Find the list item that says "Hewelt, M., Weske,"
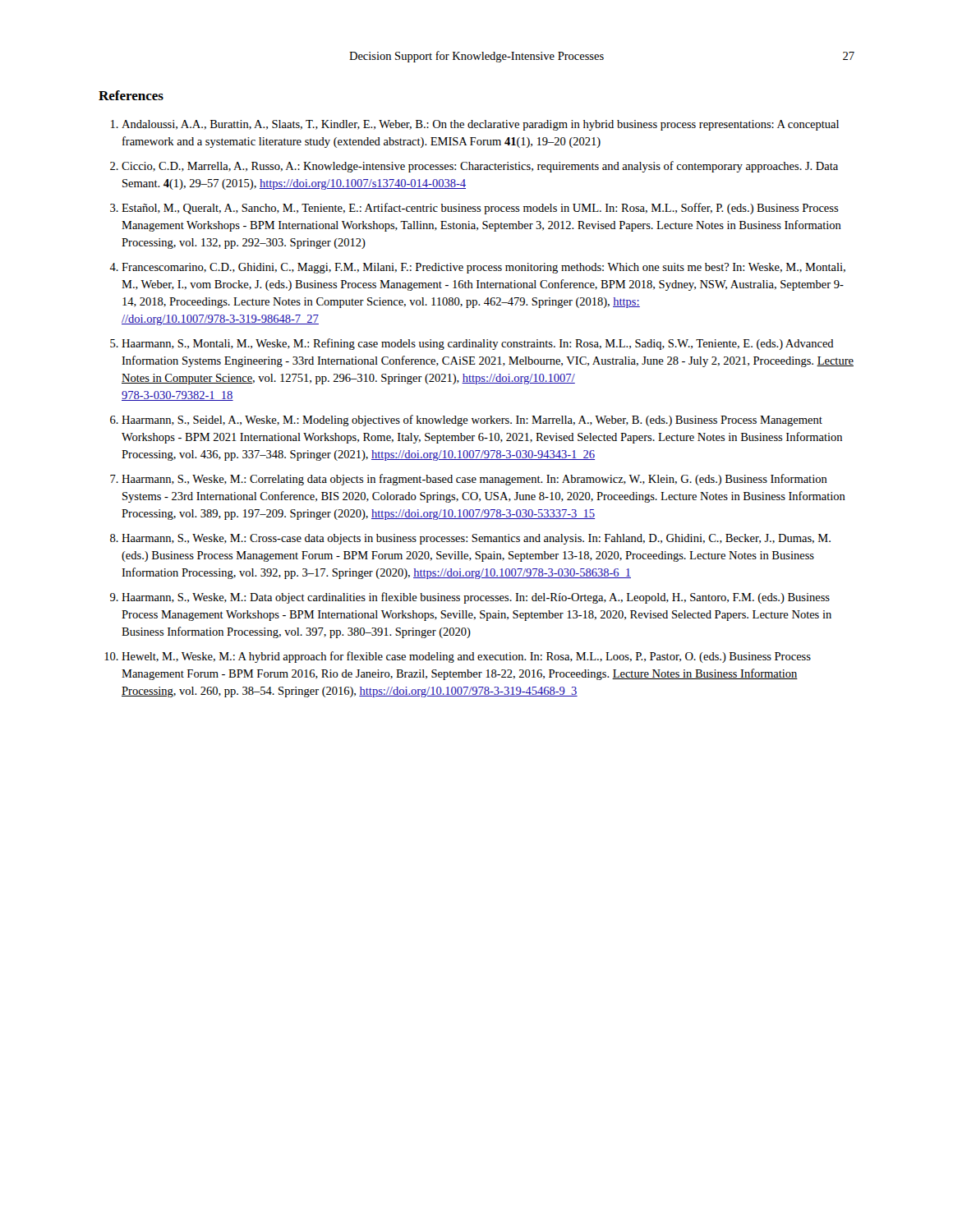The image size is (953, 1232). tap(466, 674)
